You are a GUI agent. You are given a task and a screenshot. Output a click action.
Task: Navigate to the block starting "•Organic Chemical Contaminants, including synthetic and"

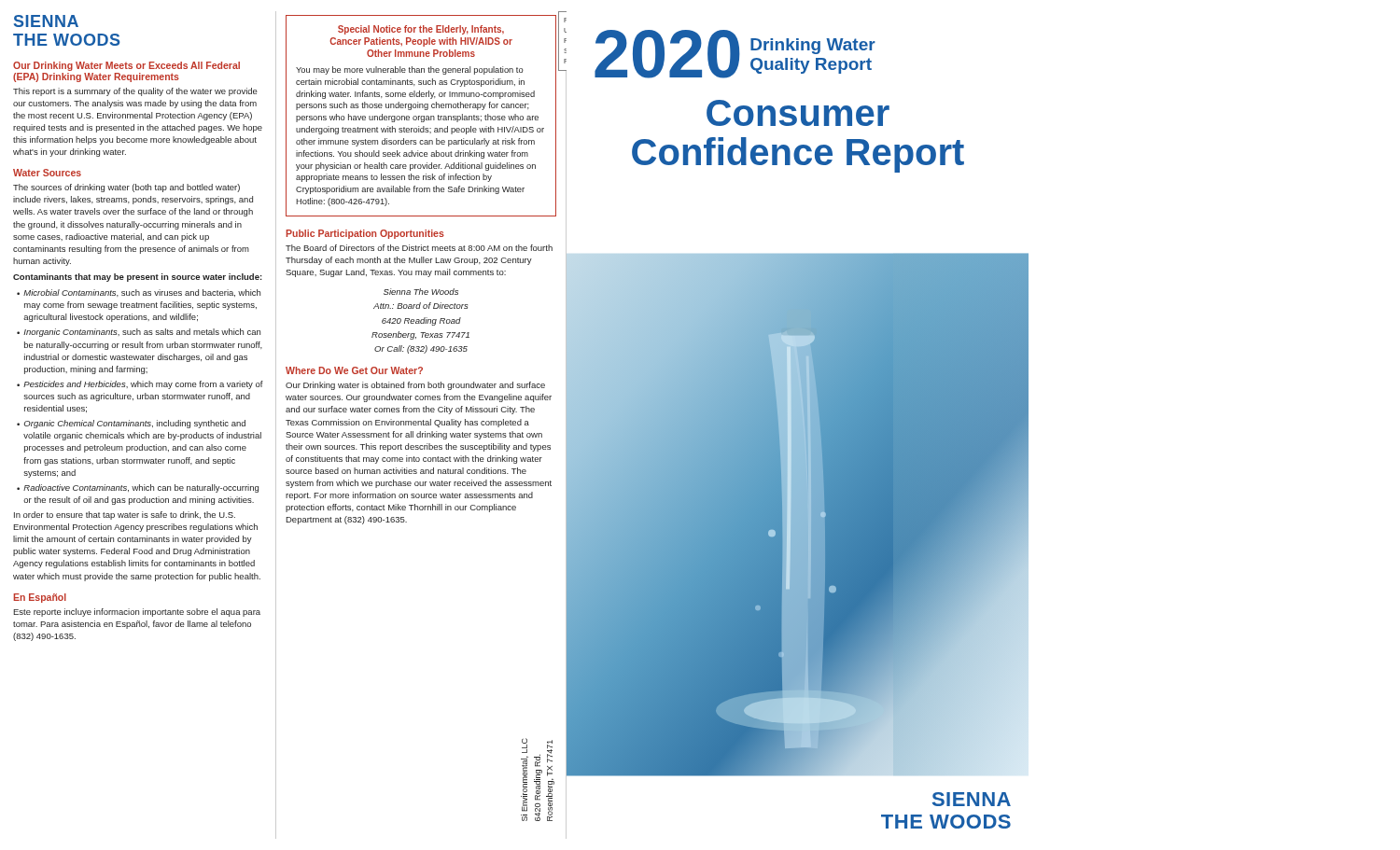(140, 448)
